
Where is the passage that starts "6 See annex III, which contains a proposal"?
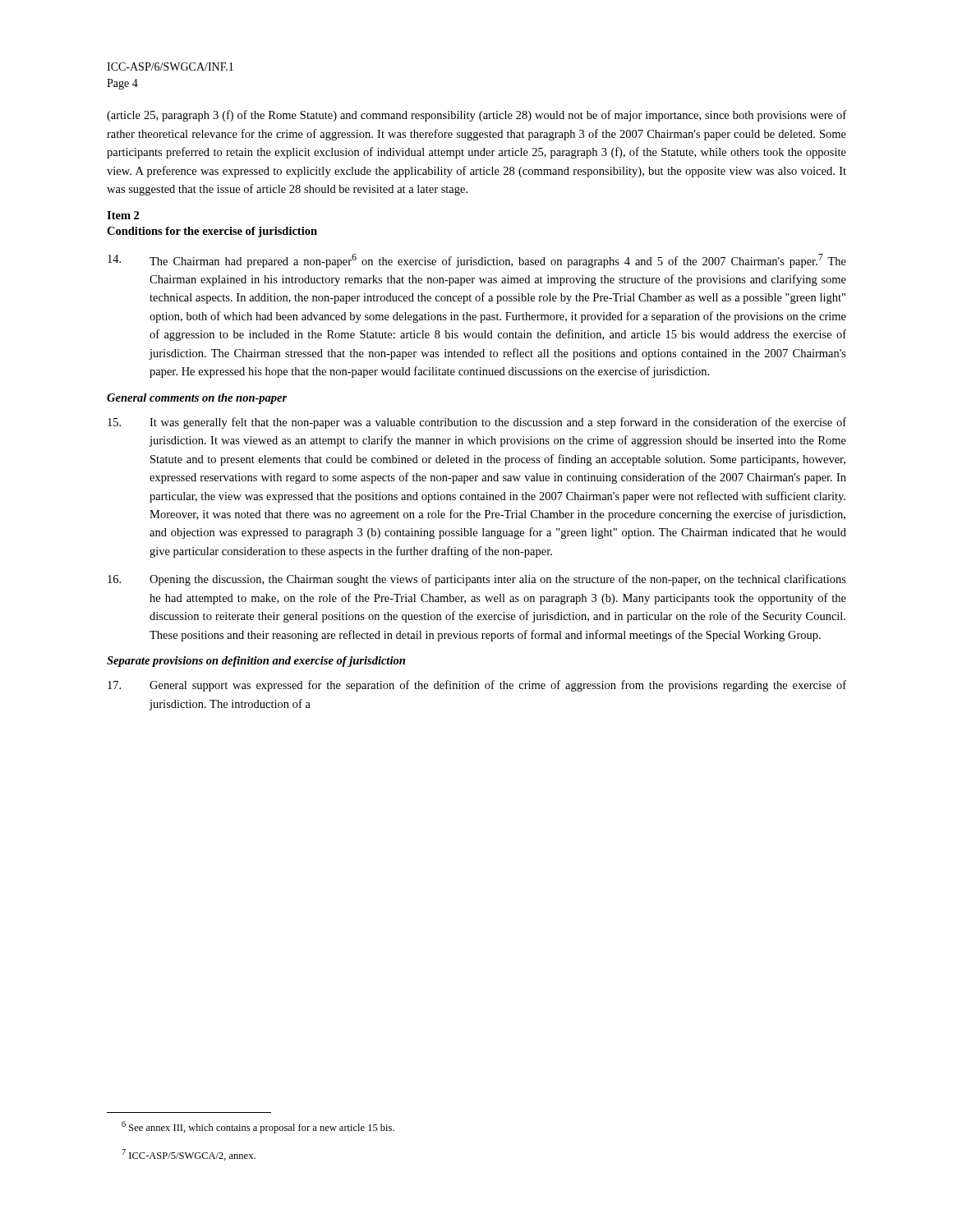tap(258, 1127)
